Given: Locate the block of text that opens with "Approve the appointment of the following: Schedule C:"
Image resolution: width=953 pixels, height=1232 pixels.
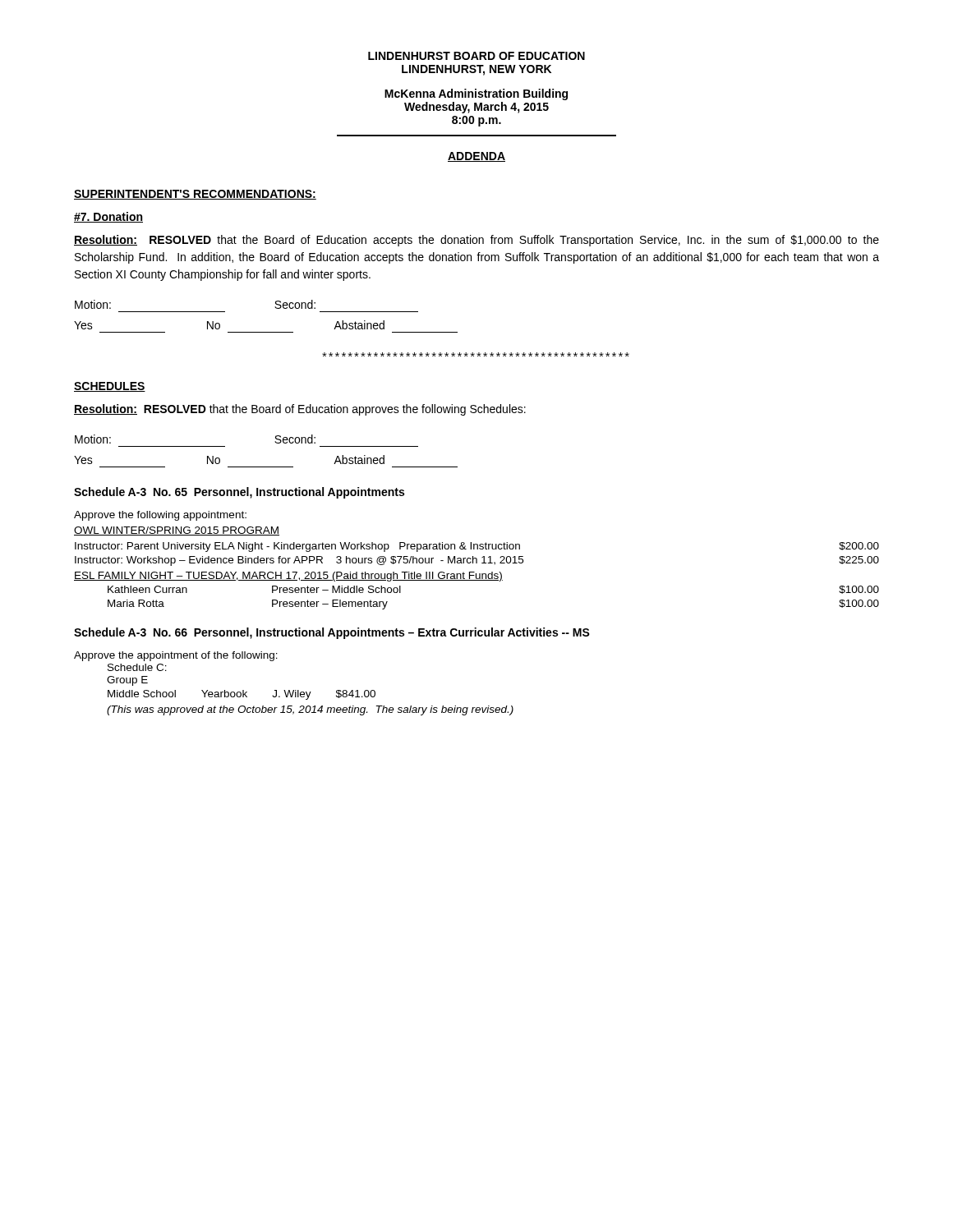Looking at the screenshot, I should (x=176, y=656).
